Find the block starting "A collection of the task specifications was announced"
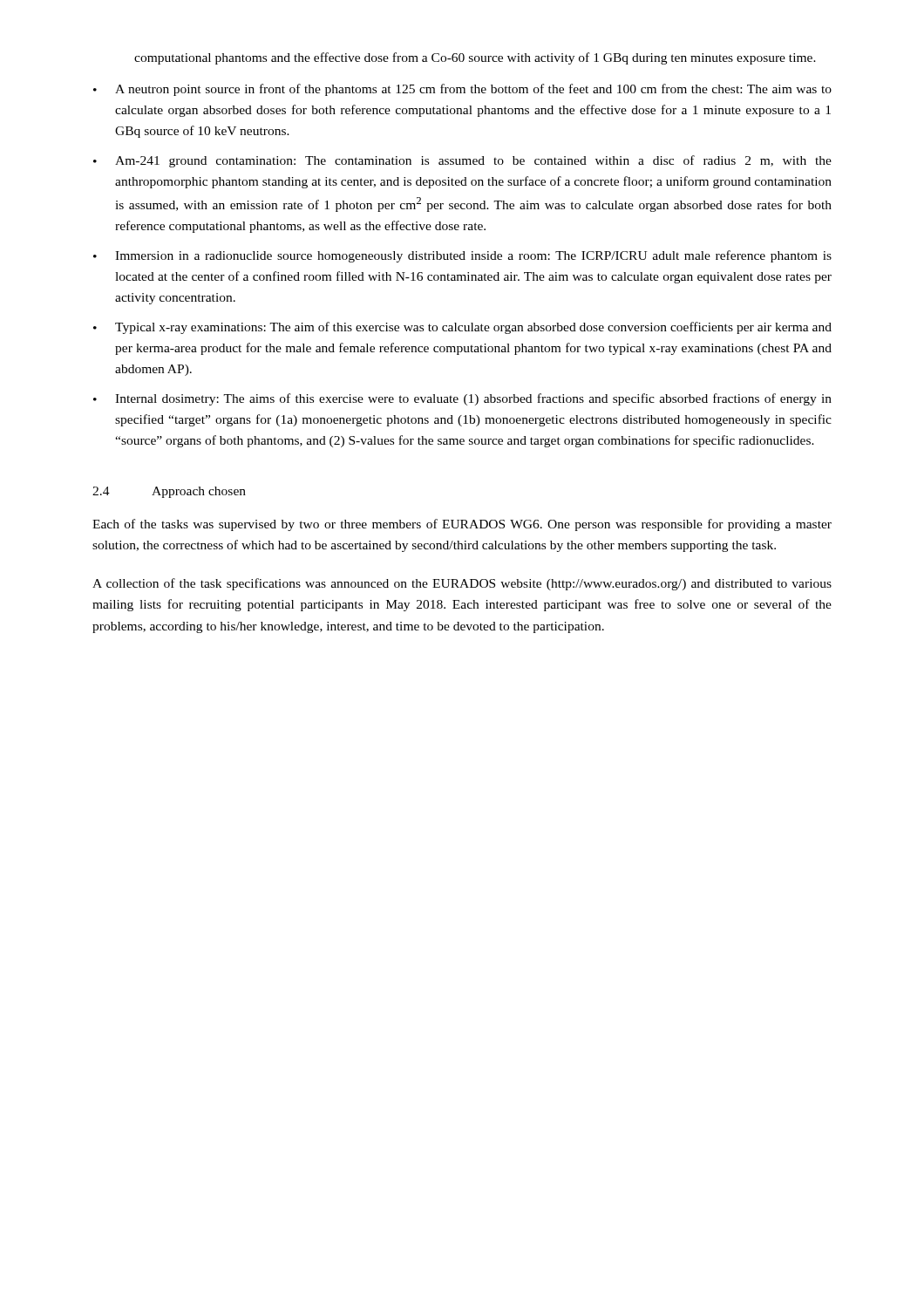924x1308 pixels. point(462,604)
